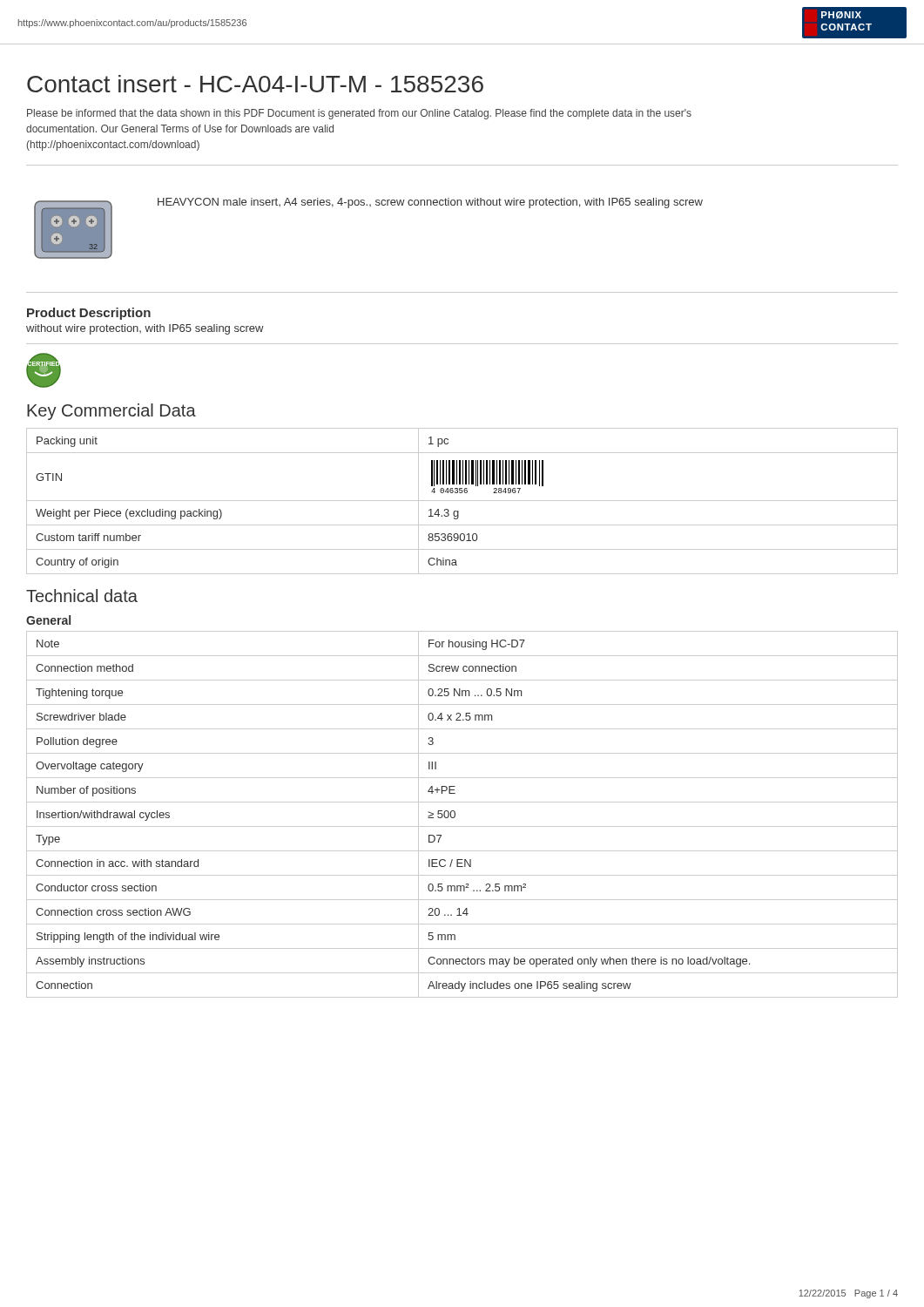The image size is (924, 1307).
Task: Locate the text starting "Please be informed that the data shown"
Action: coord(359,114)
